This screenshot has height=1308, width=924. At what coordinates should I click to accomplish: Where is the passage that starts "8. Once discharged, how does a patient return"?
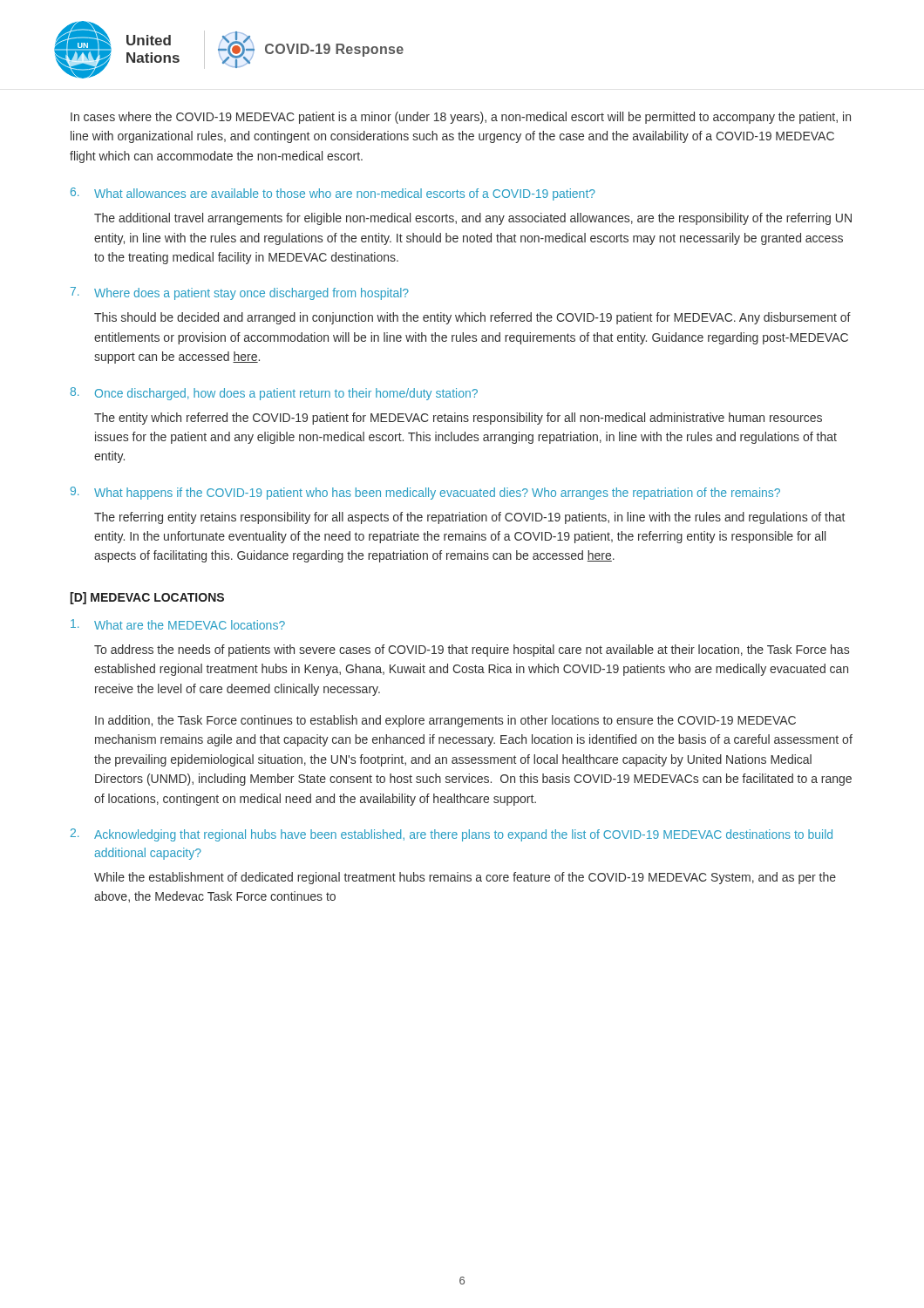462,425
